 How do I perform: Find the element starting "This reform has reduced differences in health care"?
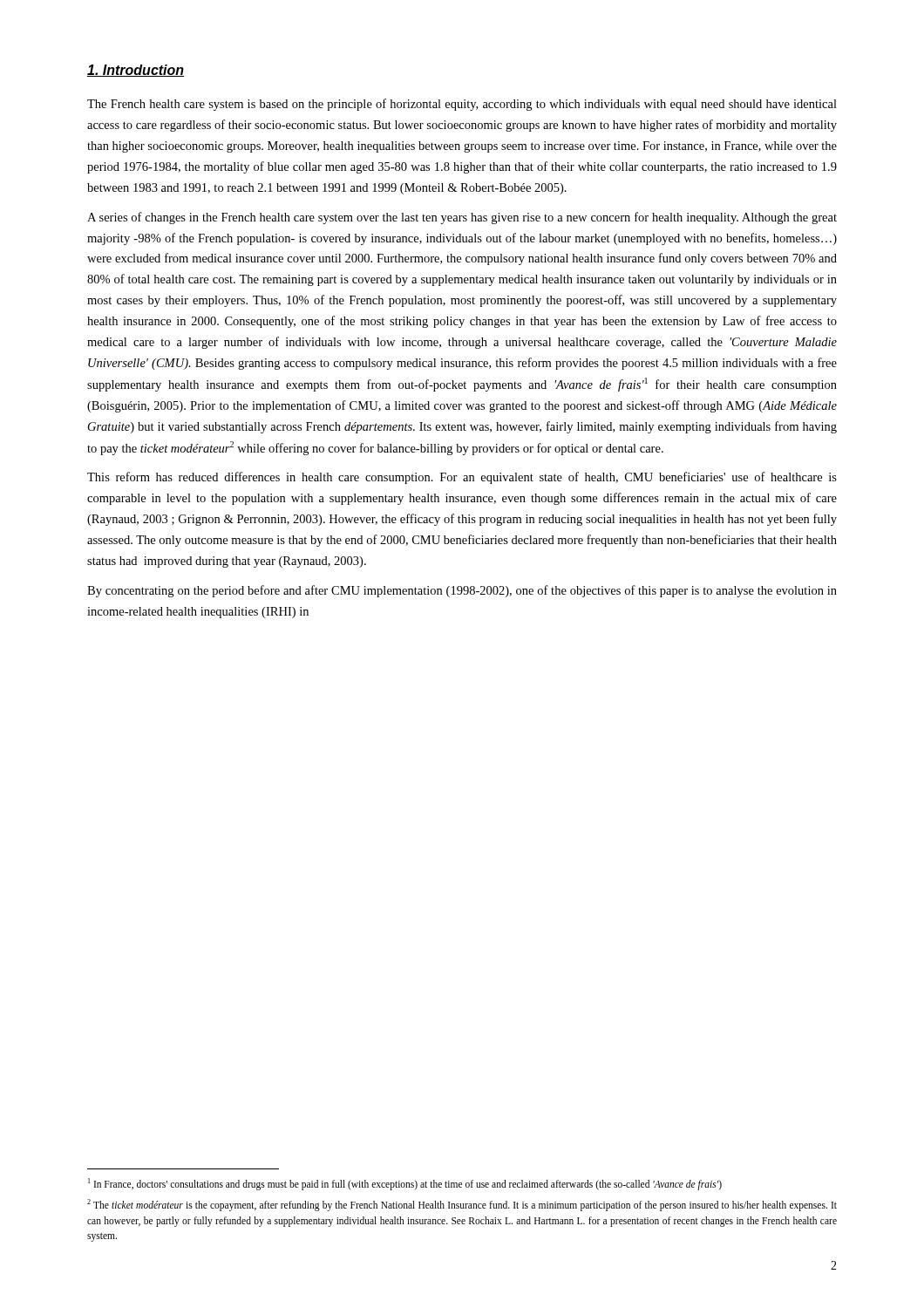click(462, 519)
